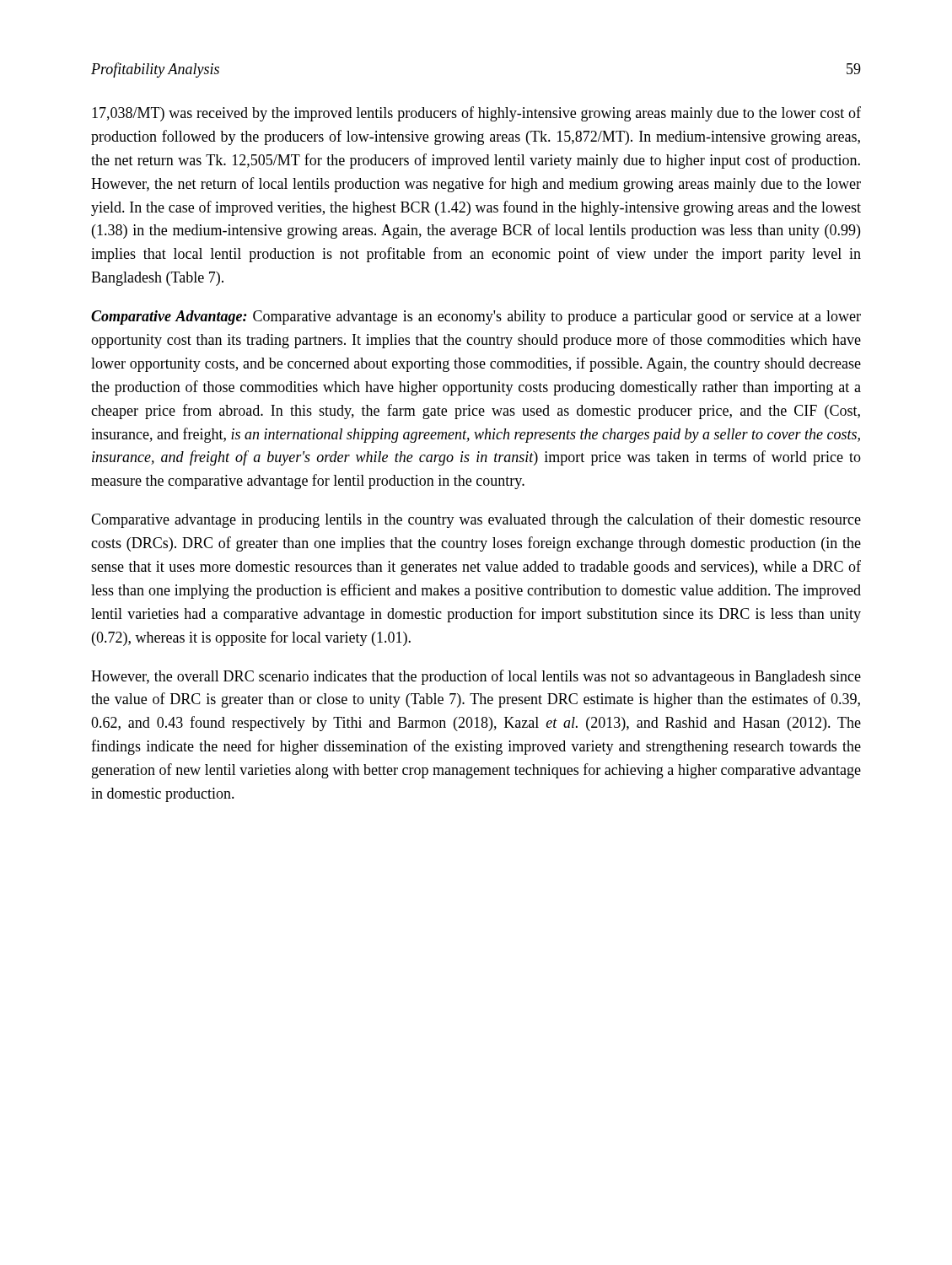This screenshot has height=1265, width=952.
Task: Locate the block of text that opens with "Comparative Advantage: Comparative advantage is an economy's ability"
Action: coord(476,399)
